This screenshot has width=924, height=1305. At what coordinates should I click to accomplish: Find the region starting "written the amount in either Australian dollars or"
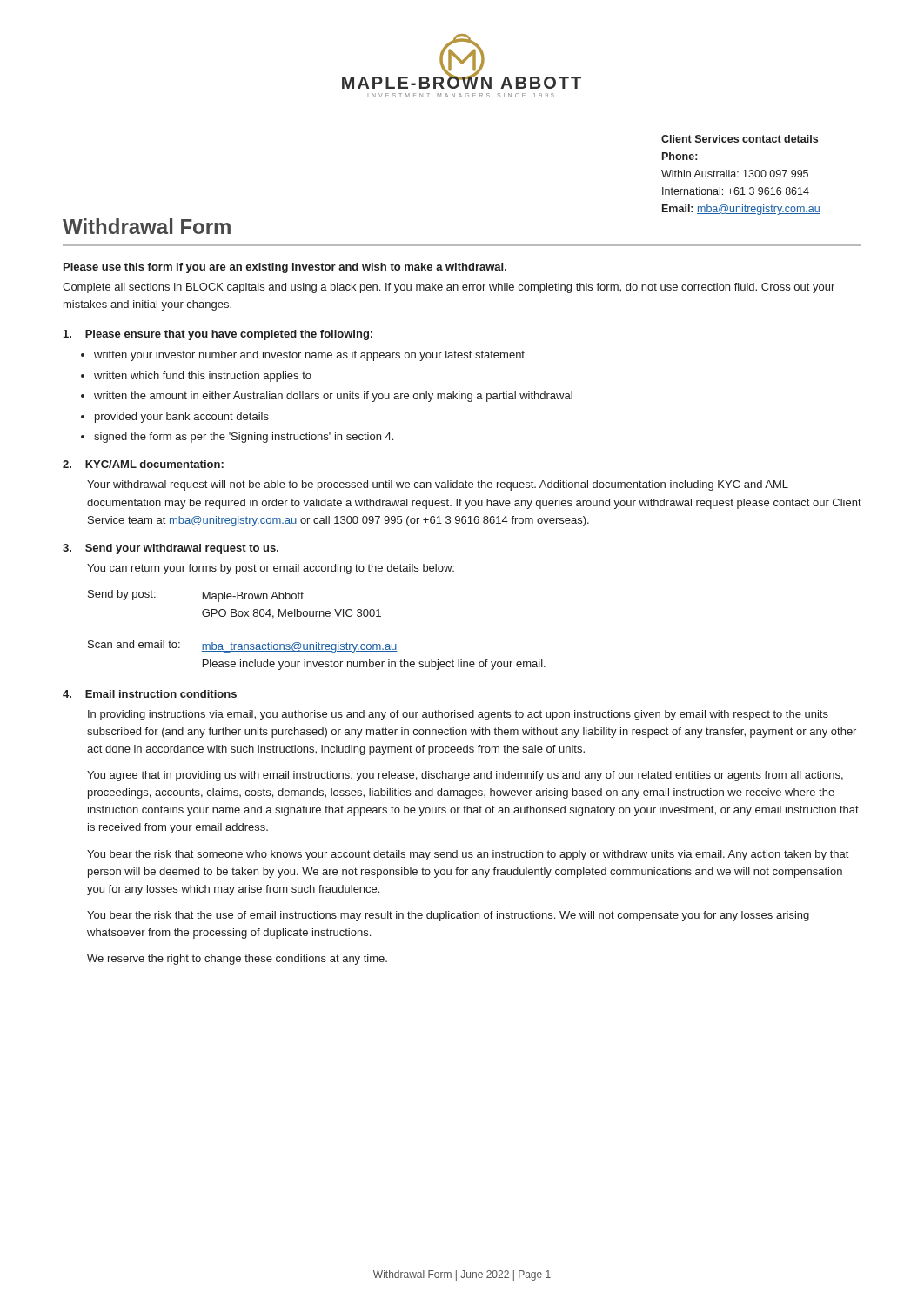pyautogui.click(x=334, y=396)
